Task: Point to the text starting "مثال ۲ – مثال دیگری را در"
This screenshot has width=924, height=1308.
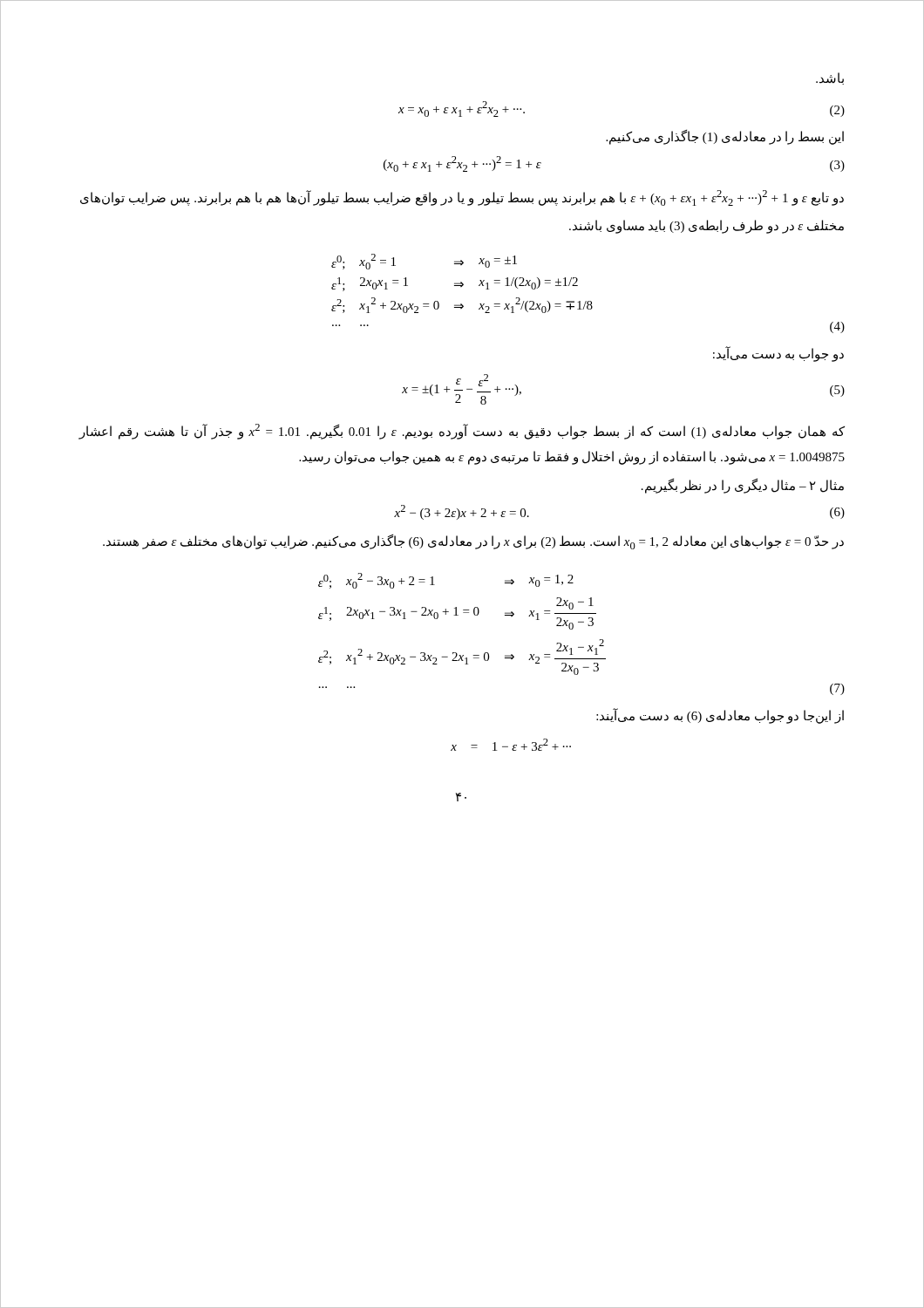Action: coord(743,486)
